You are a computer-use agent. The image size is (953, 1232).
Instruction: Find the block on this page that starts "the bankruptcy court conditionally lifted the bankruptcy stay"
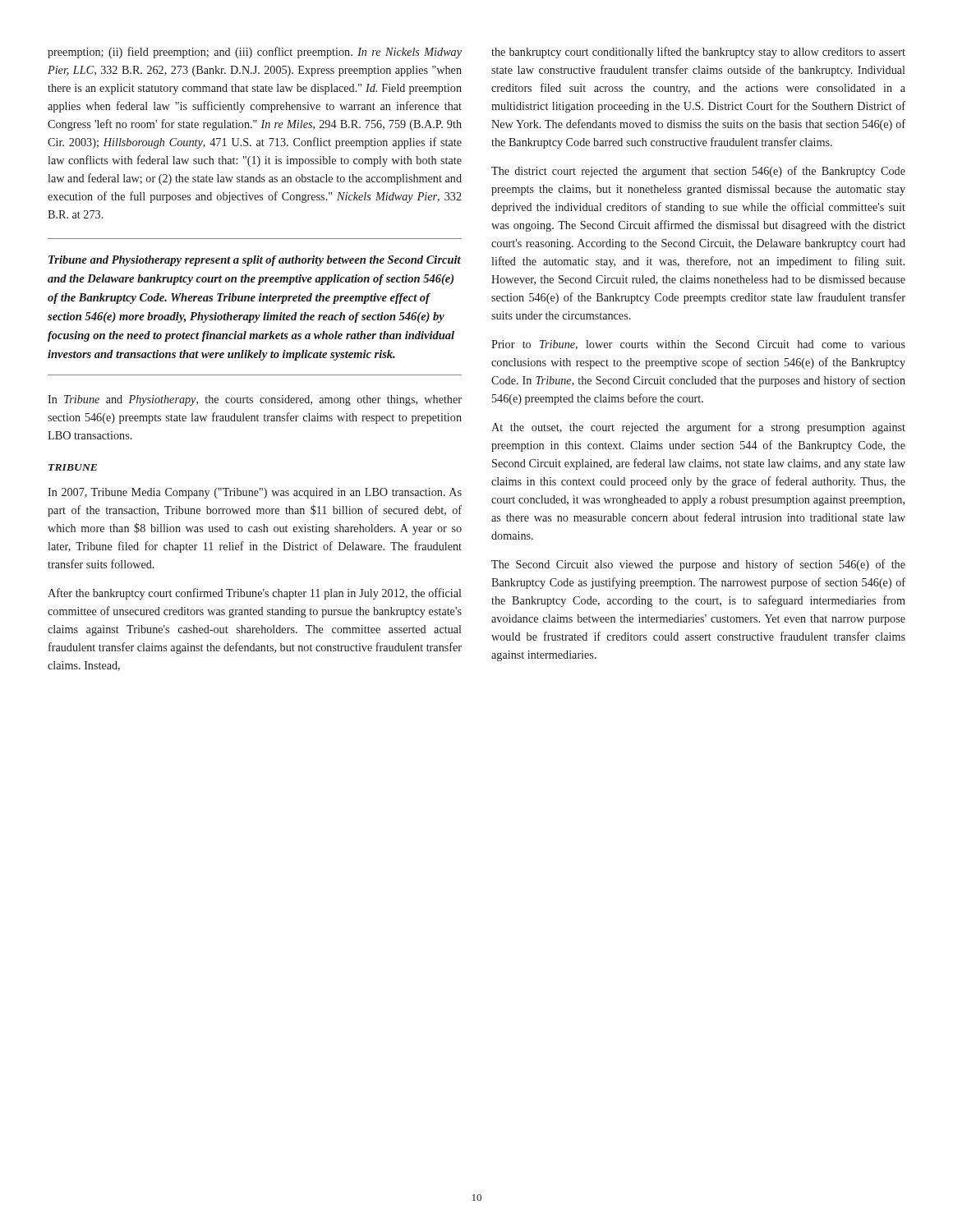pos(698,97)
